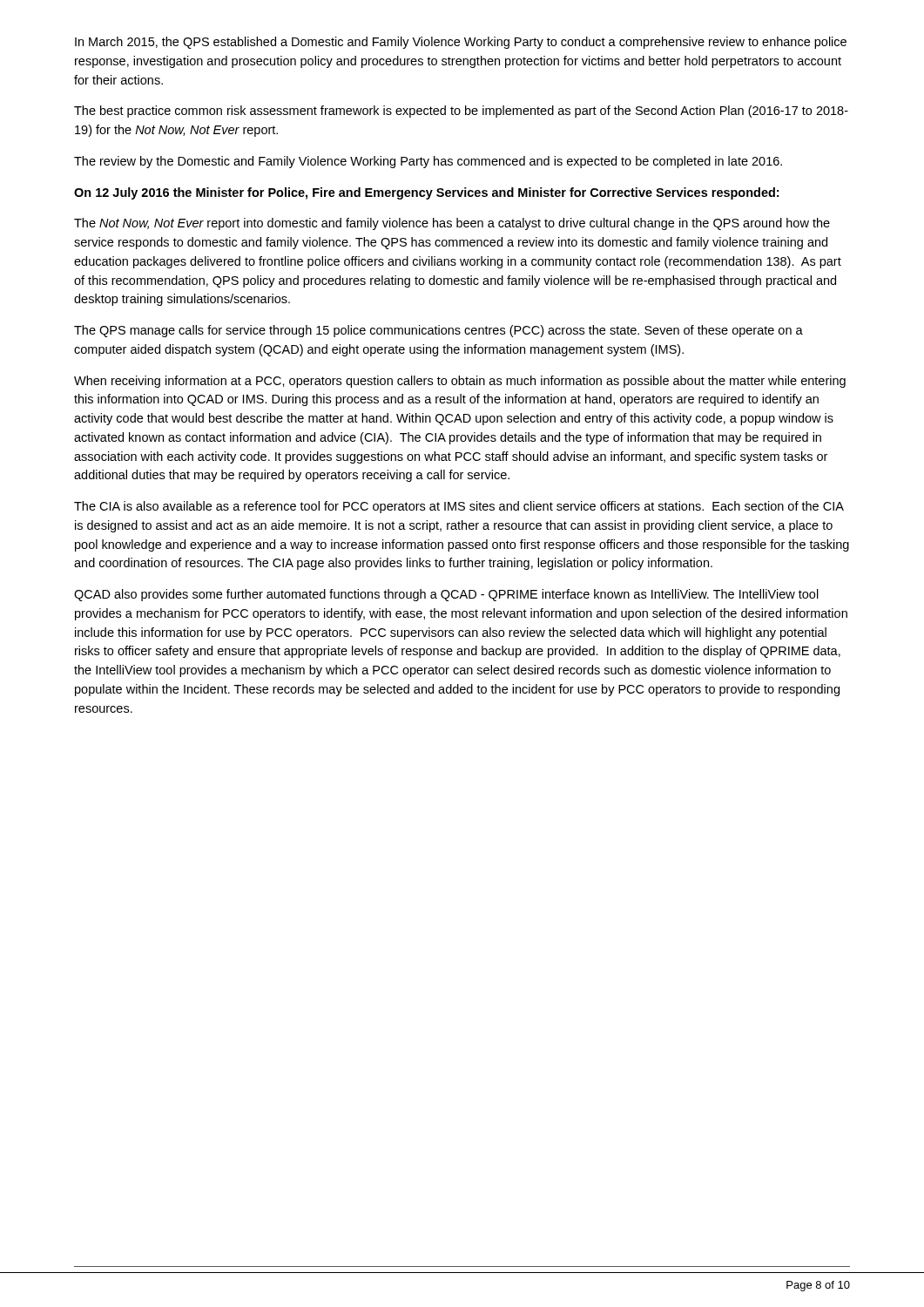Find the block starting "The CIA is also"
The width and height of the screenshot is (924, 1307).
click(462, 535)
